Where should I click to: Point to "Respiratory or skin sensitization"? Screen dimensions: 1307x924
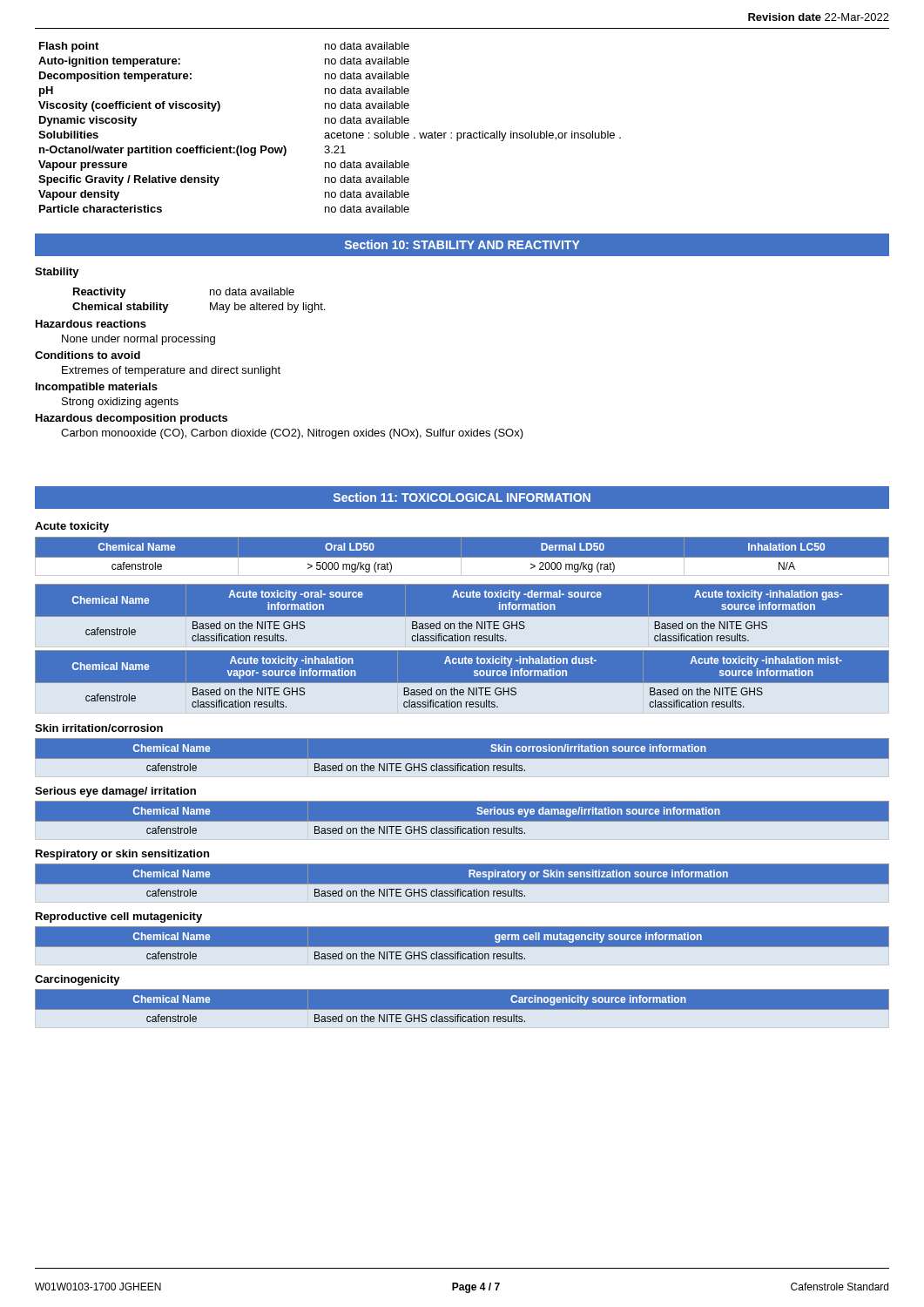click(122, 853)
